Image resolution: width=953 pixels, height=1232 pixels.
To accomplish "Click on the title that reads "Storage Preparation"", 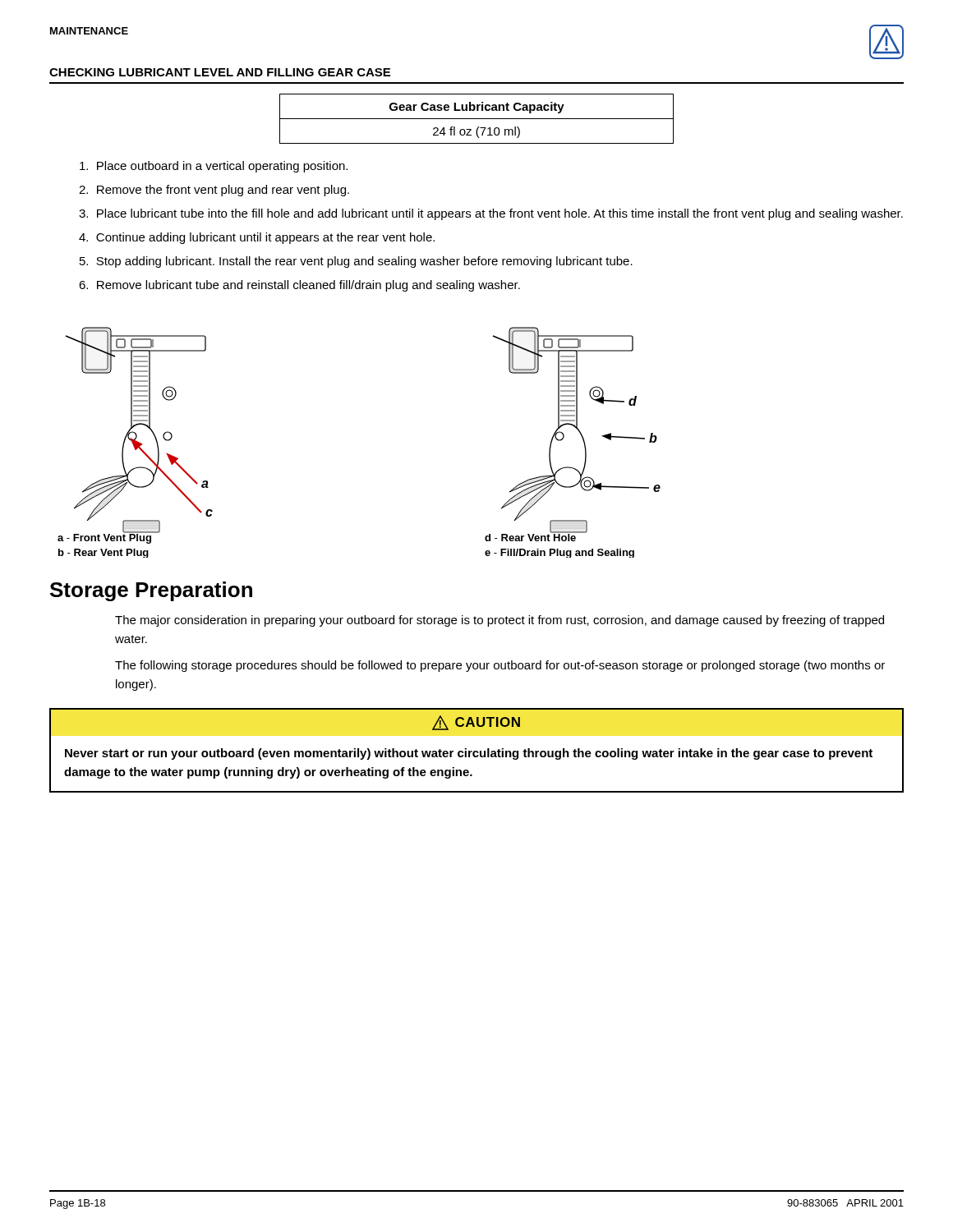I will point(151,590).
